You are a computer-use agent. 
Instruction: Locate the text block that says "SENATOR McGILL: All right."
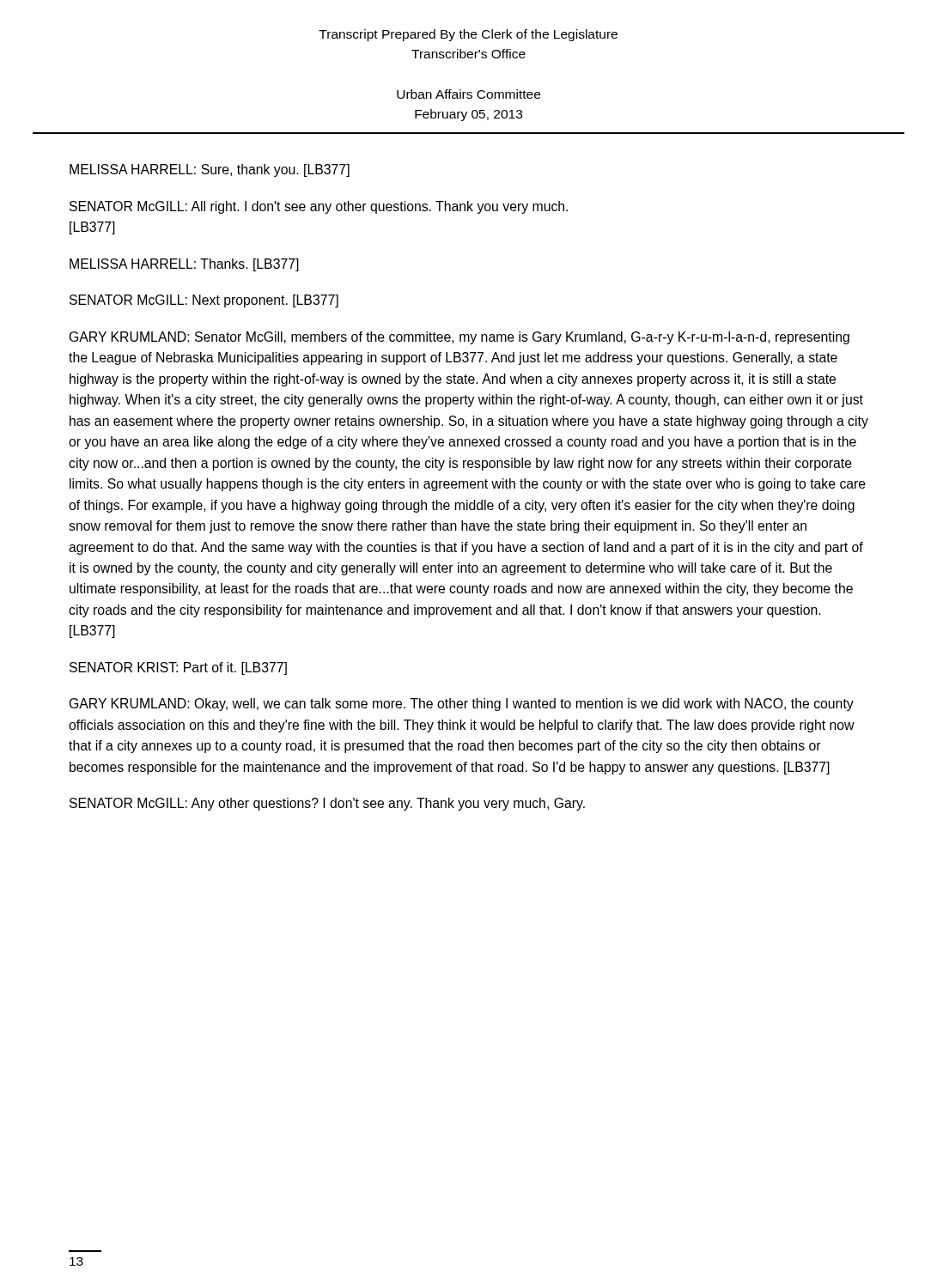(319, 217)
